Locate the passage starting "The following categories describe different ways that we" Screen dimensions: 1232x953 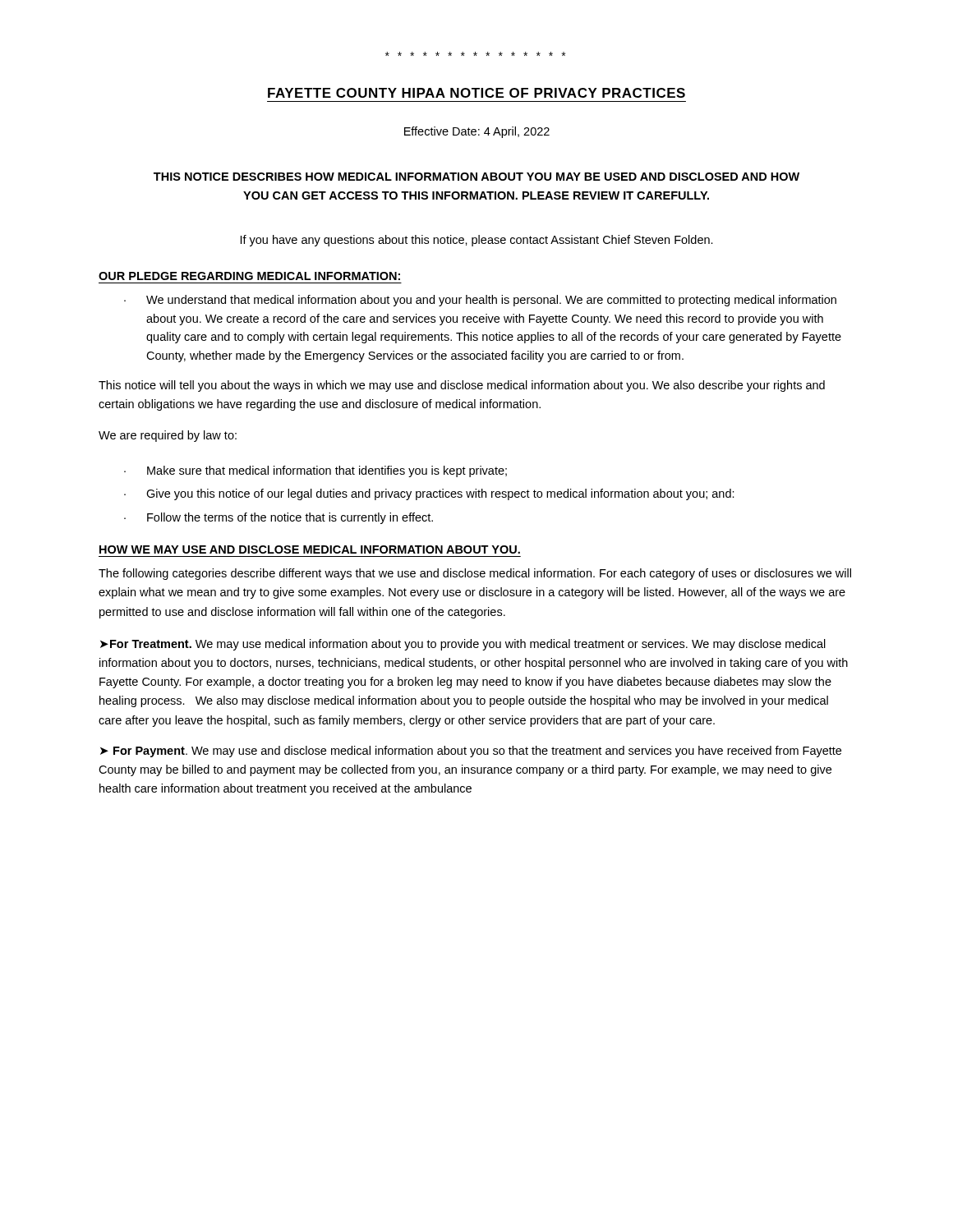pyautogui.click(x=475, y=592)
